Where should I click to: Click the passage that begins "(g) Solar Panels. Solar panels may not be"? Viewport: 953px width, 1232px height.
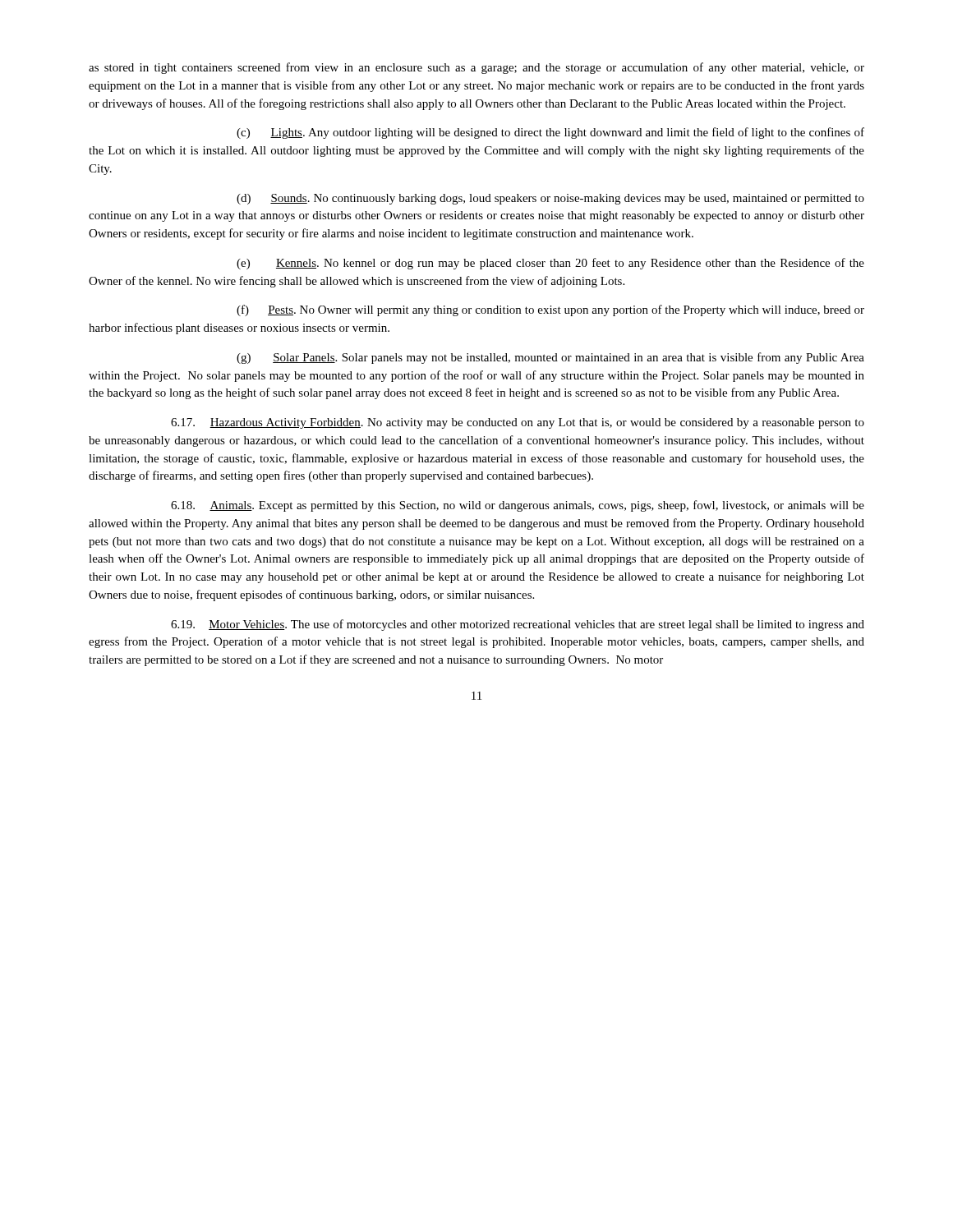(476, 375)
